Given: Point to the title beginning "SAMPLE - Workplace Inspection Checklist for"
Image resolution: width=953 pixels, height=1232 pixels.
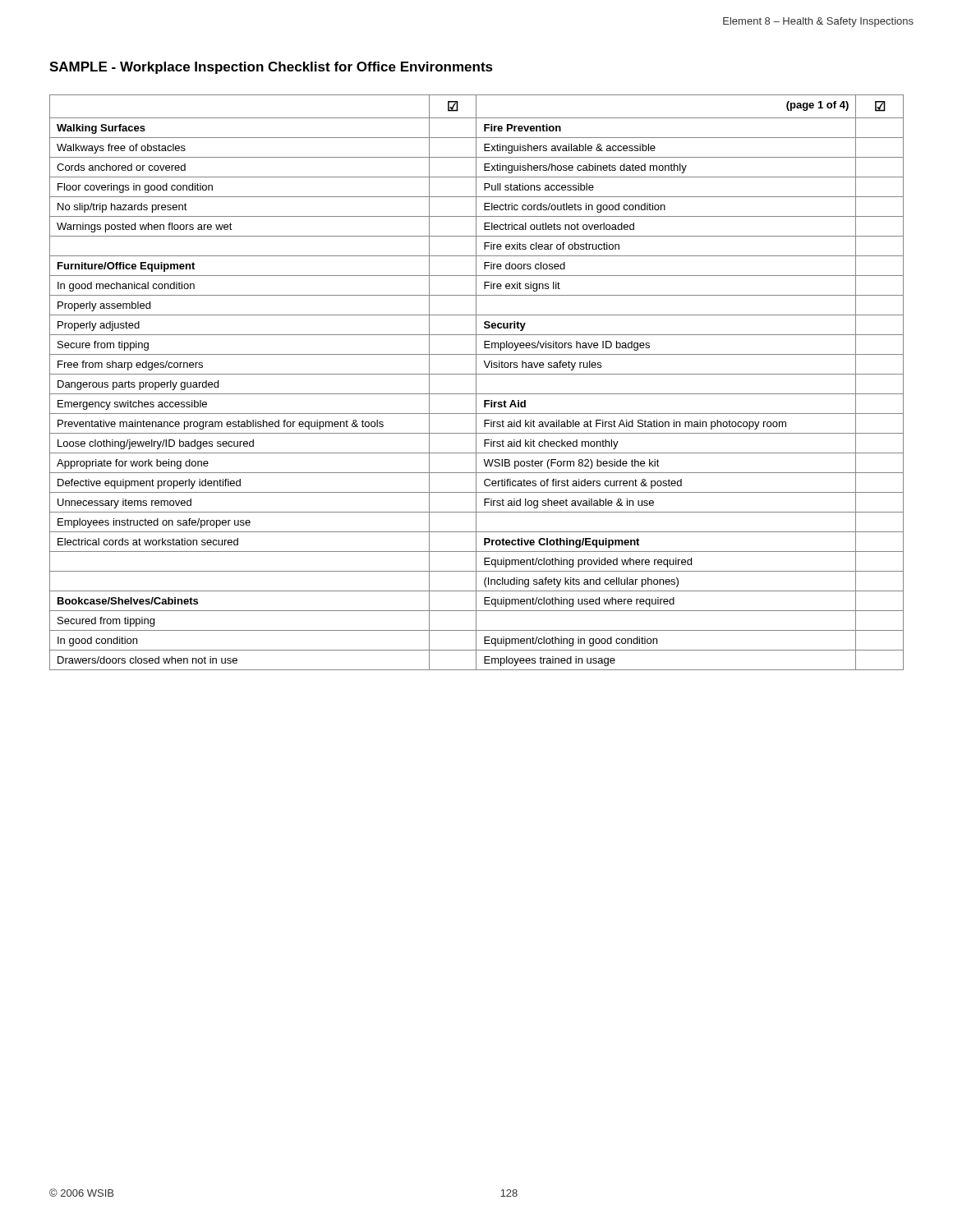Looking at the screenshot, I should click(x=271, y=67).
